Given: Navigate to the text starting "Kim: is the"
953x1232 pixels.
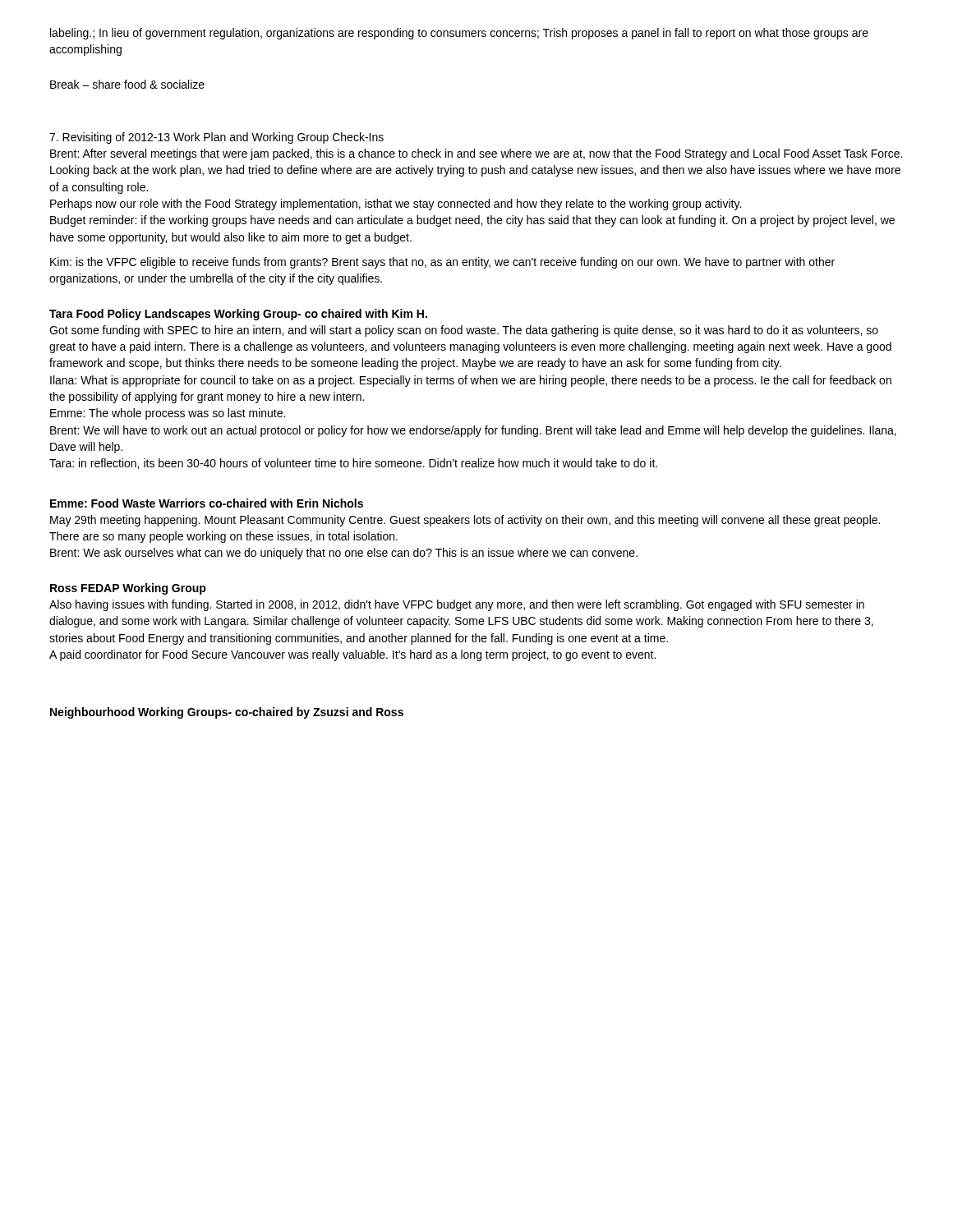Looking at the screenshot, I should coord(442,270).
